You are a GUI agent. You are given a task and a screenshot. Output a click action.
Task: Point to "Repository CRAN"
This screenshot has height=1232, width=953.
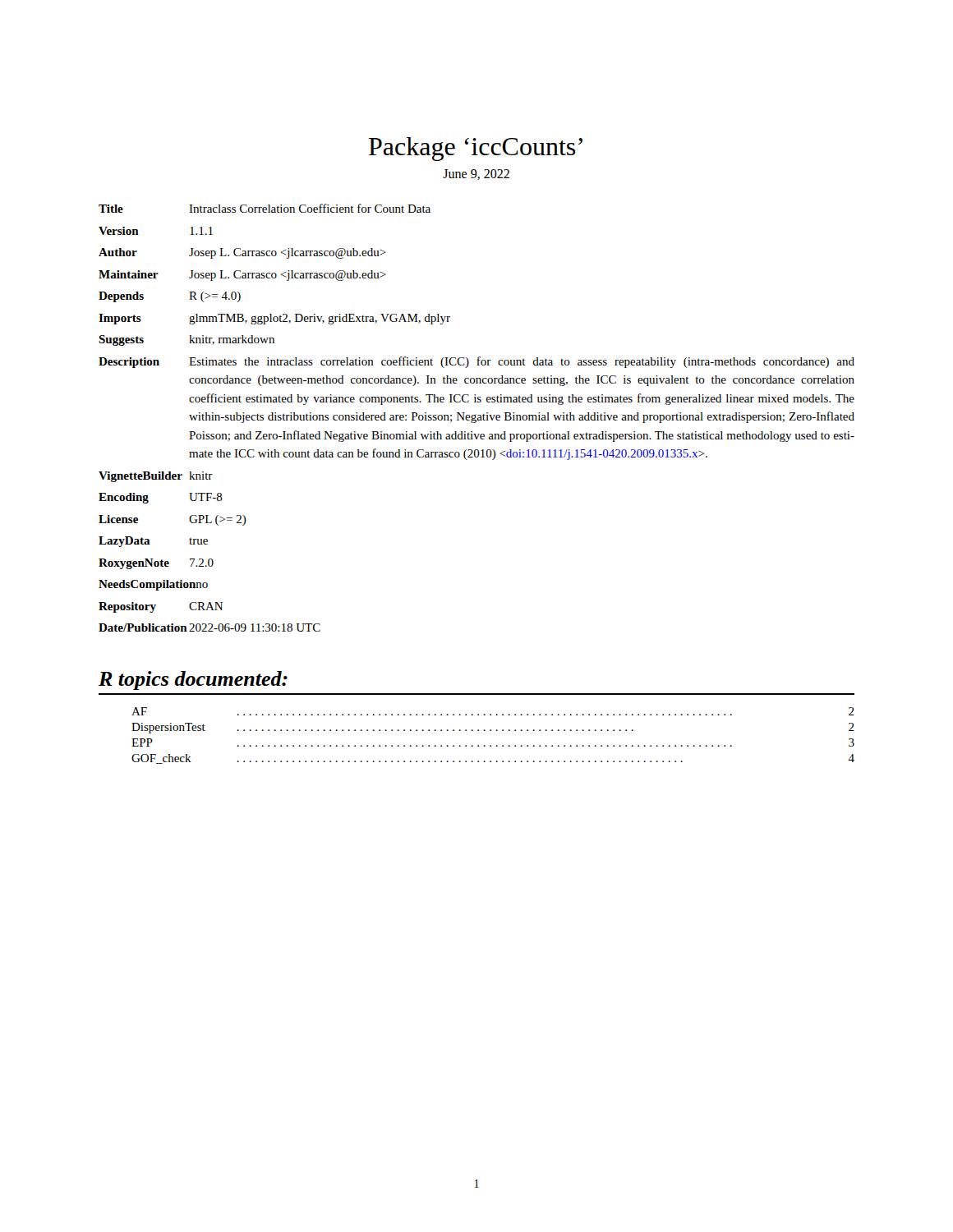click(135, 607)
